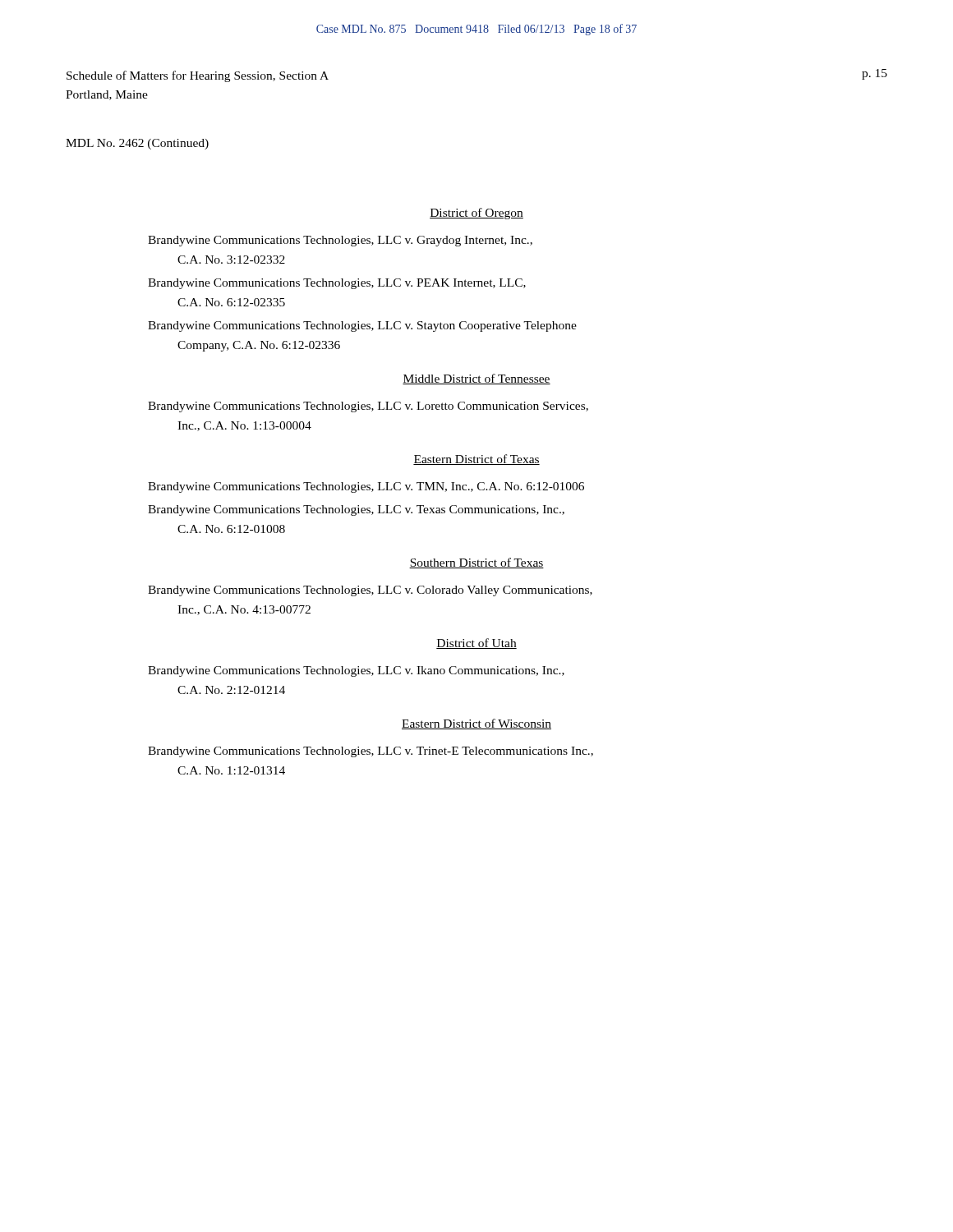Find the text that says "MDL No. 2462 (Continued)"
953x1232 pixels.
137,142
